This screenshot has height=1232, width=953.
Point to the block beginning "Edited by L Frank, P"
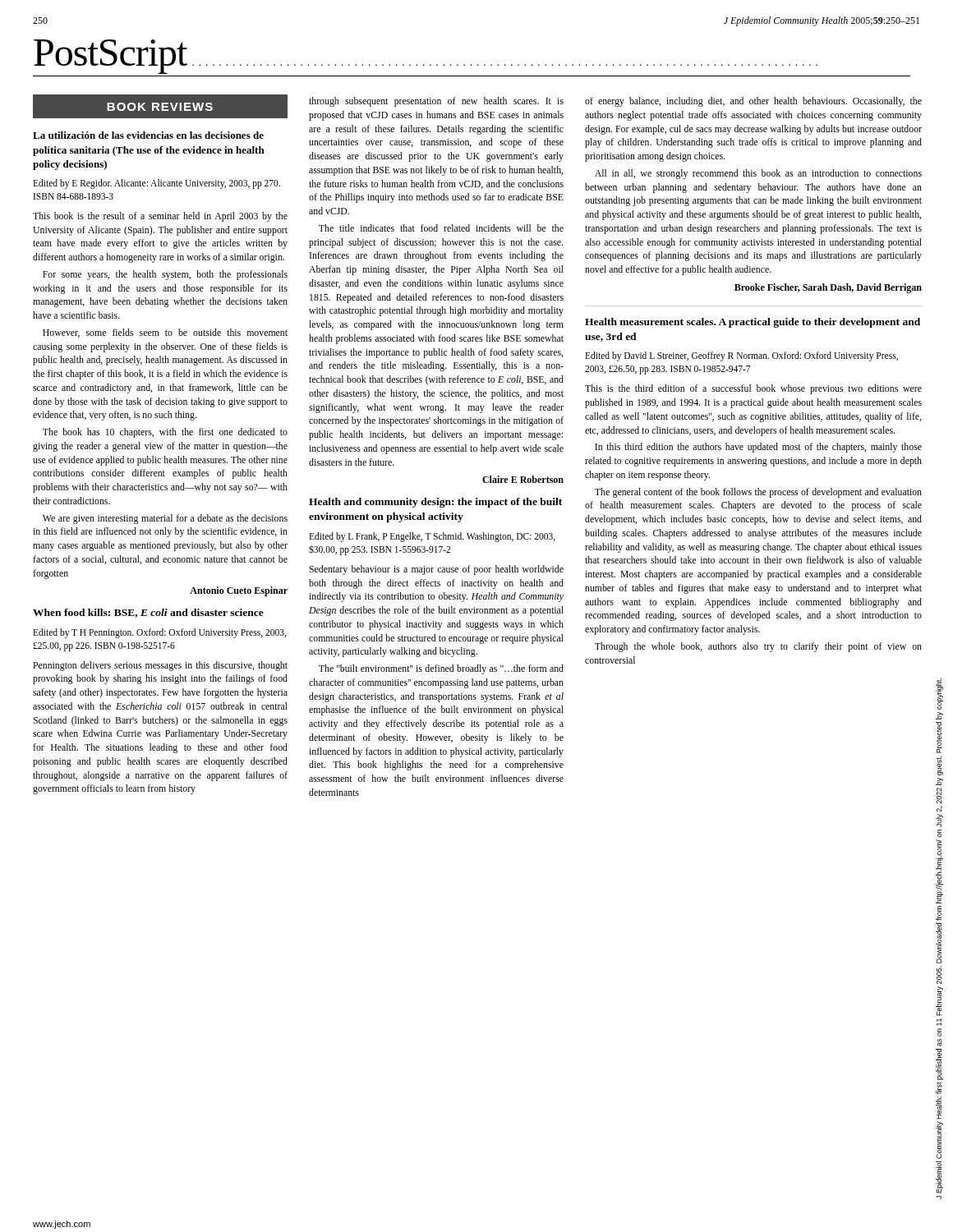click(x=432, y=543)
